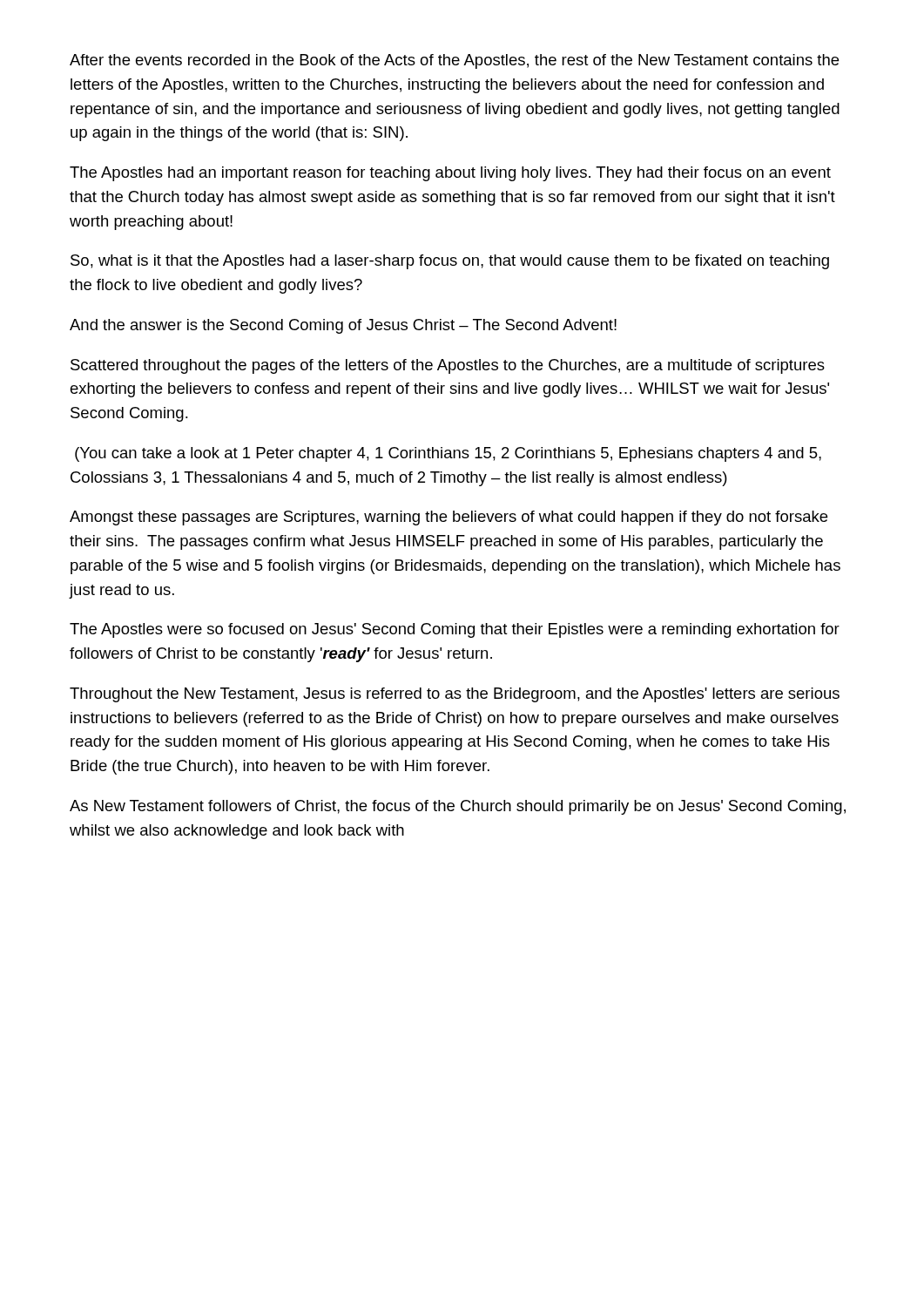Find the element starting "Scattered throughout the"
The width and height of the screenshot is (924, 1307).
(x=450, y=388)
